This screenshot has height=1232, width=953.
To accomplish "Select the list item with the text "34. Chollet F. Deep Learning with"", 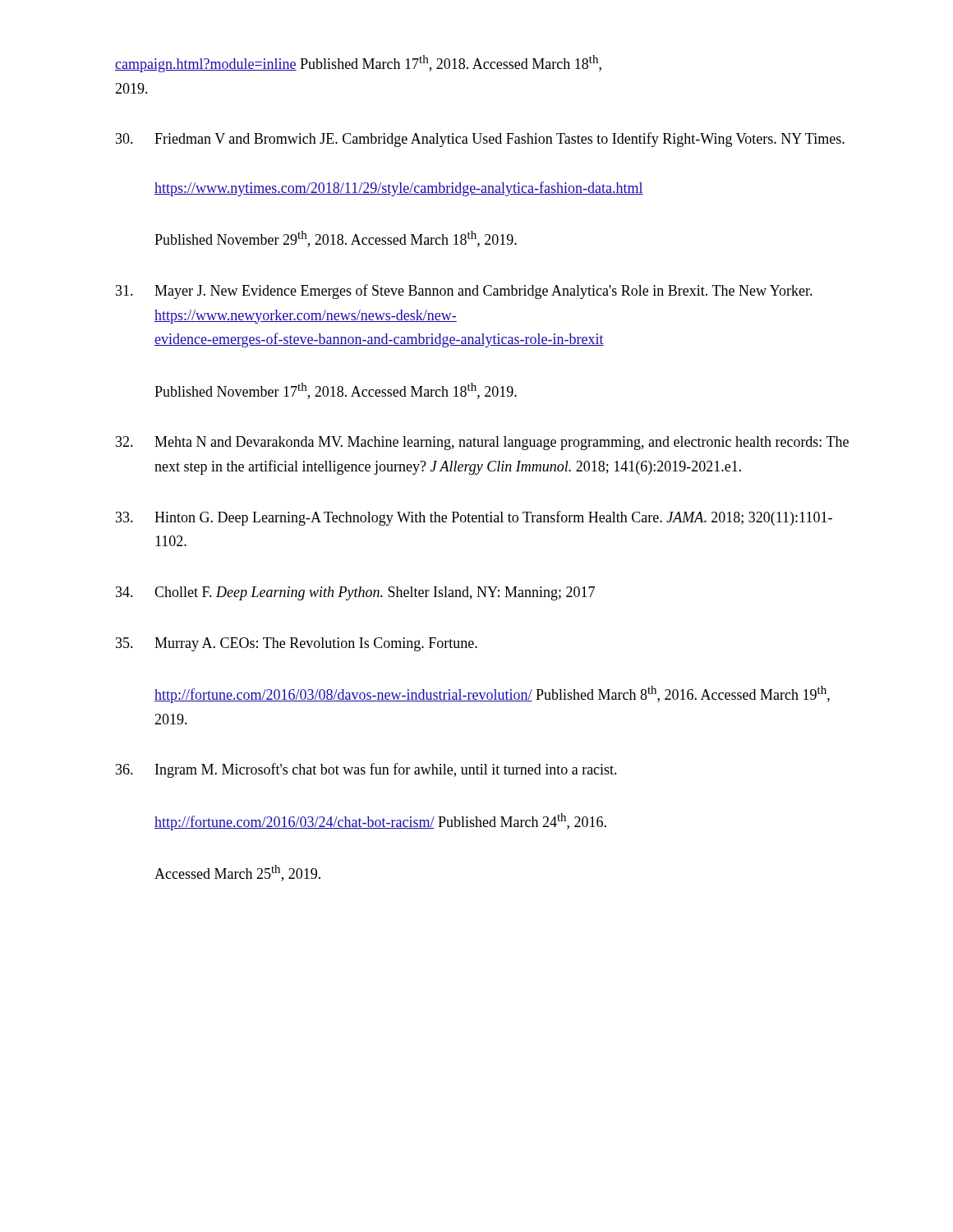I will (x=355, y=593).
